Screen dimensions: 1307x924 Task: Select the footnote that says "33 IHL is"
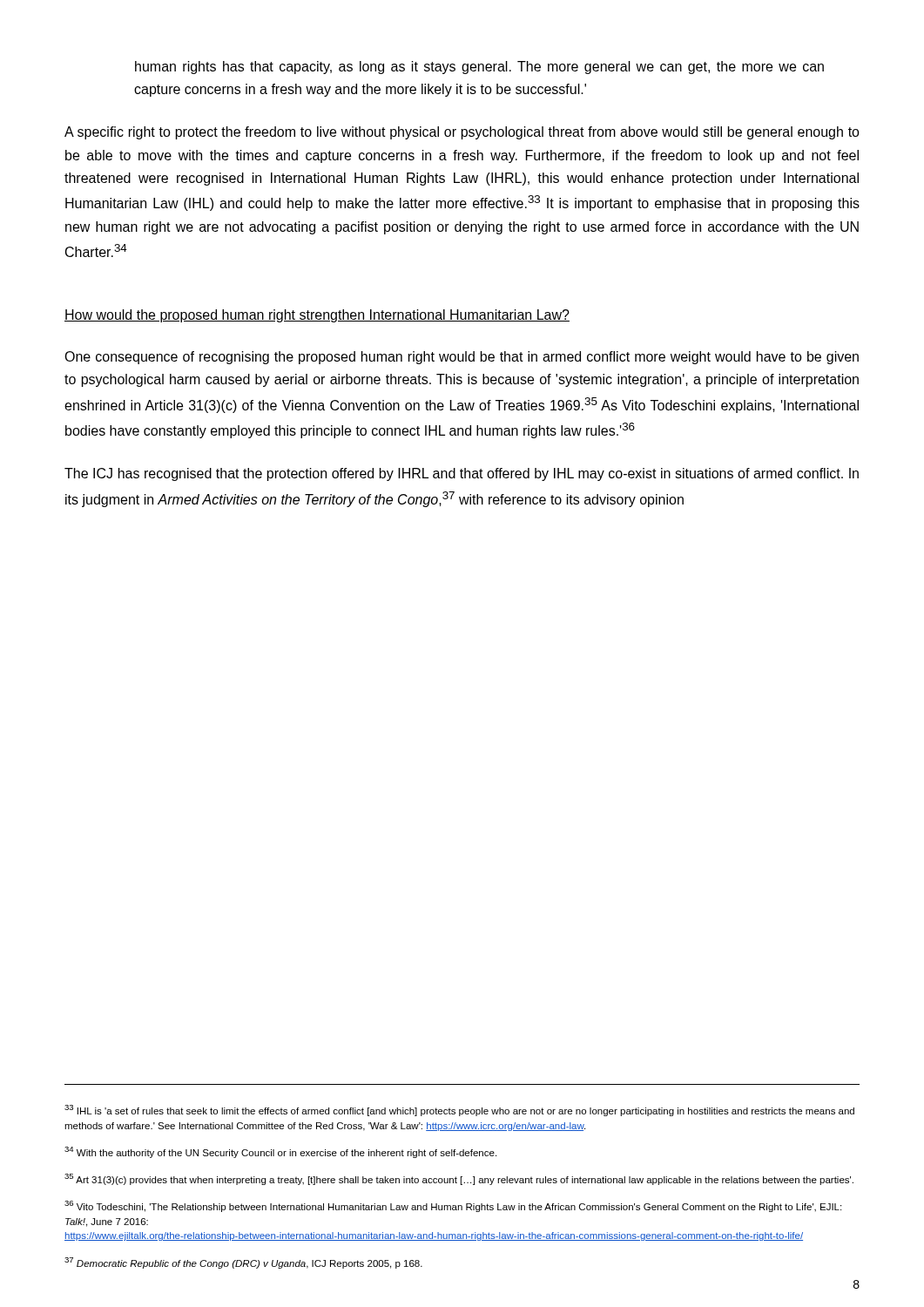click(x=462, y=1118)
